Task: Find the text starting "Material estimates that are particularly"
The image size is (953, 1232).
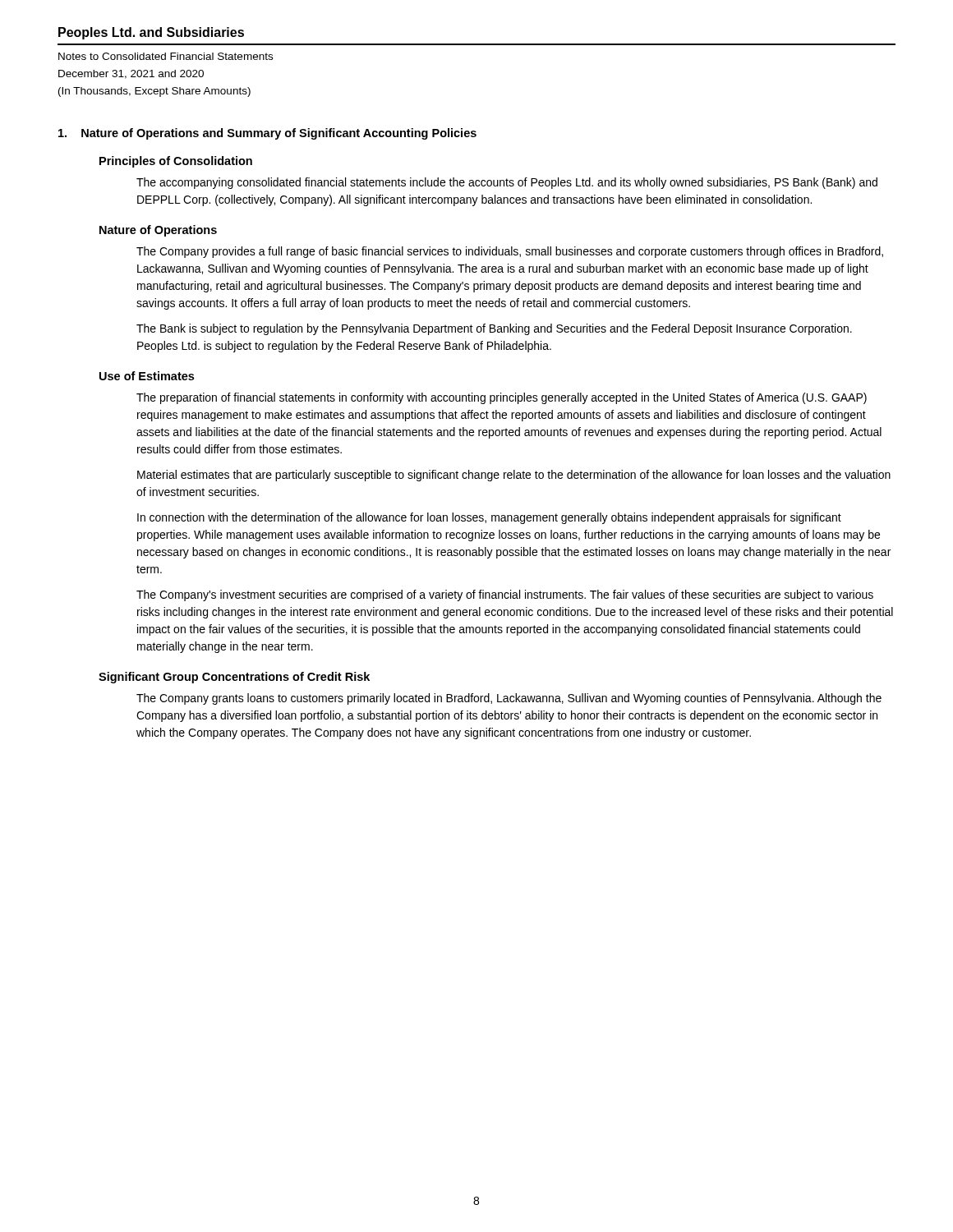Action: (x=514, y=483)
